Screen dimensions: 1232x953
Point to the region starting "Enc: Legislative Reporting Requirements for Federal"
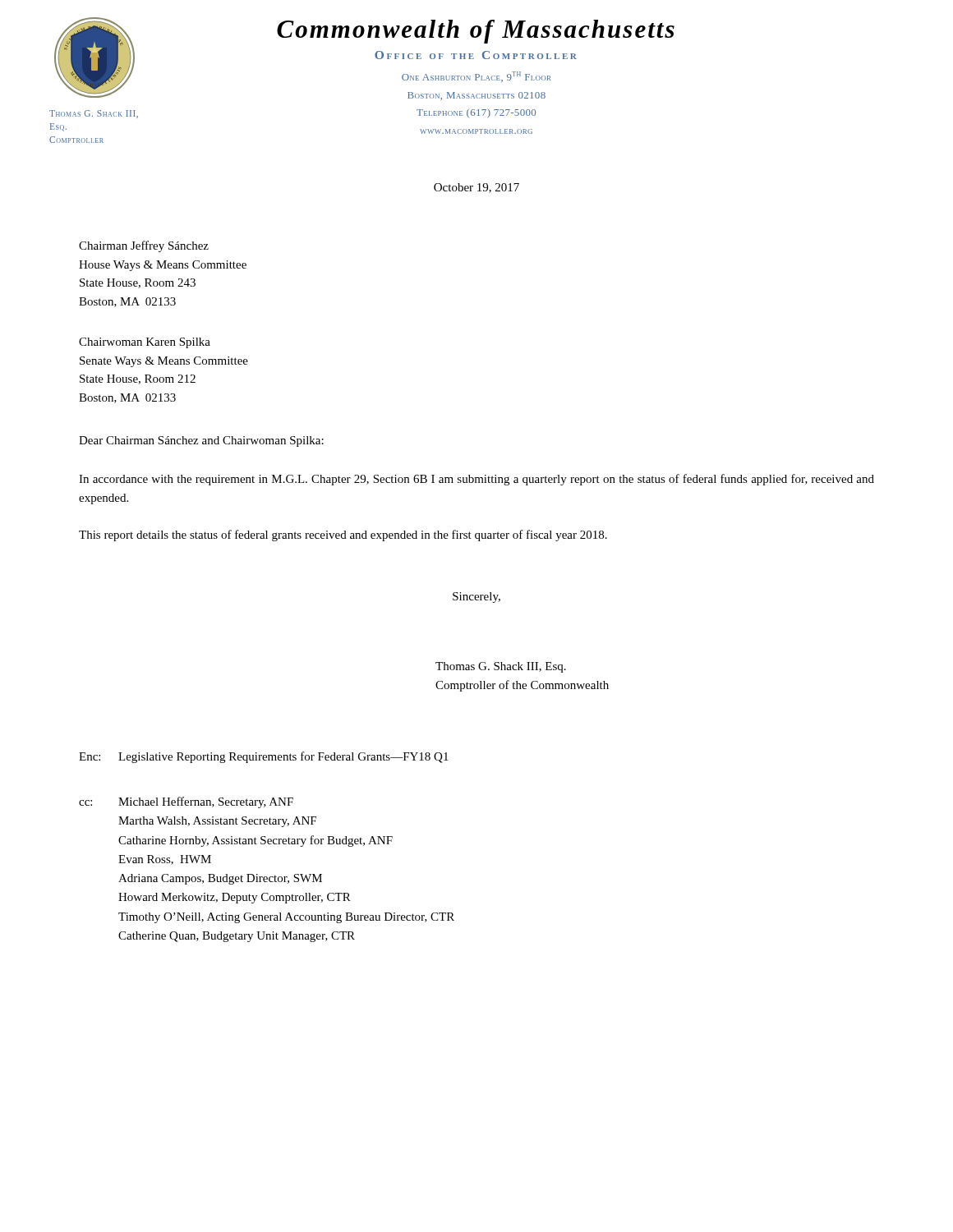[x=264, y=757]
